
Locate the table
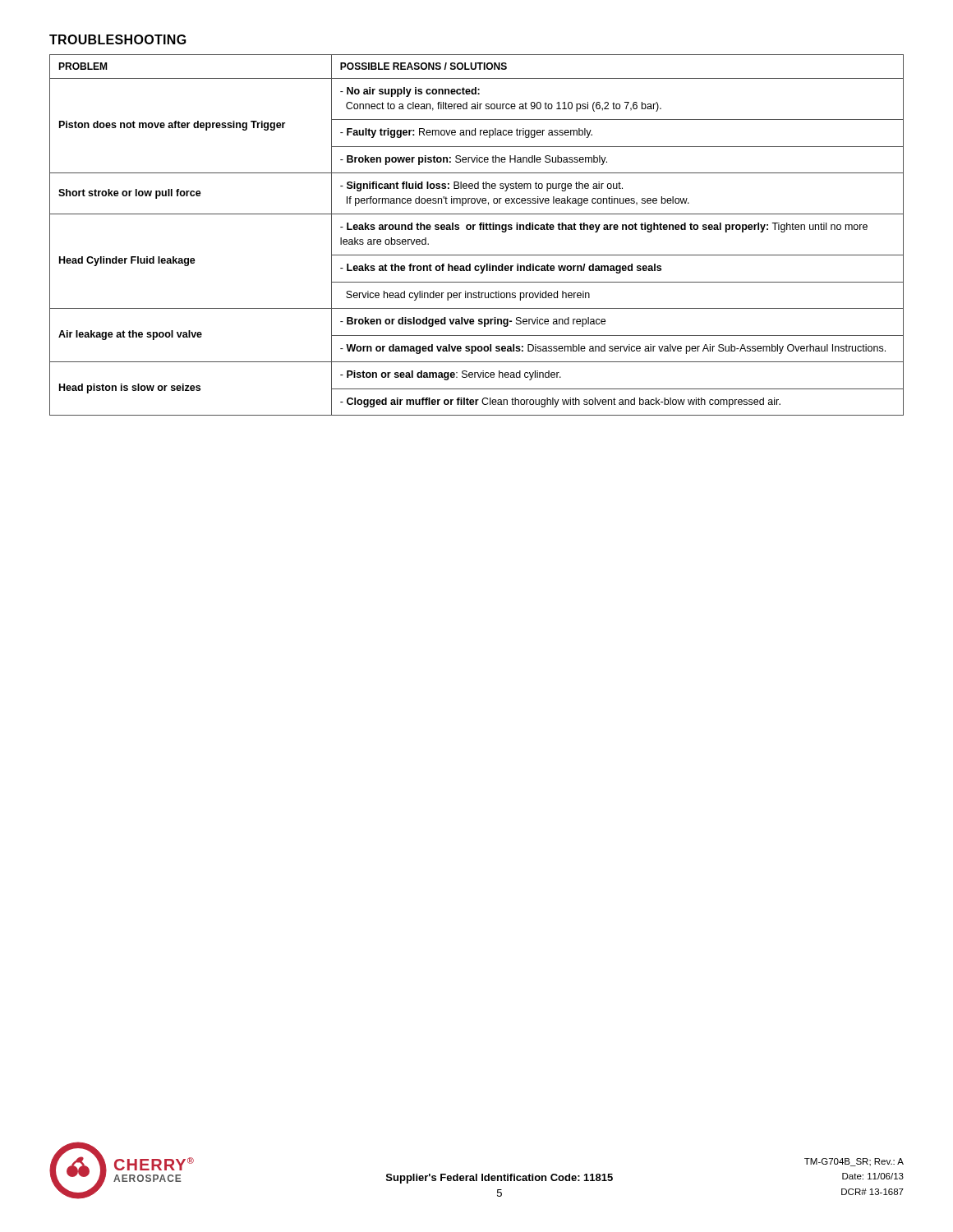coord(476,235)
